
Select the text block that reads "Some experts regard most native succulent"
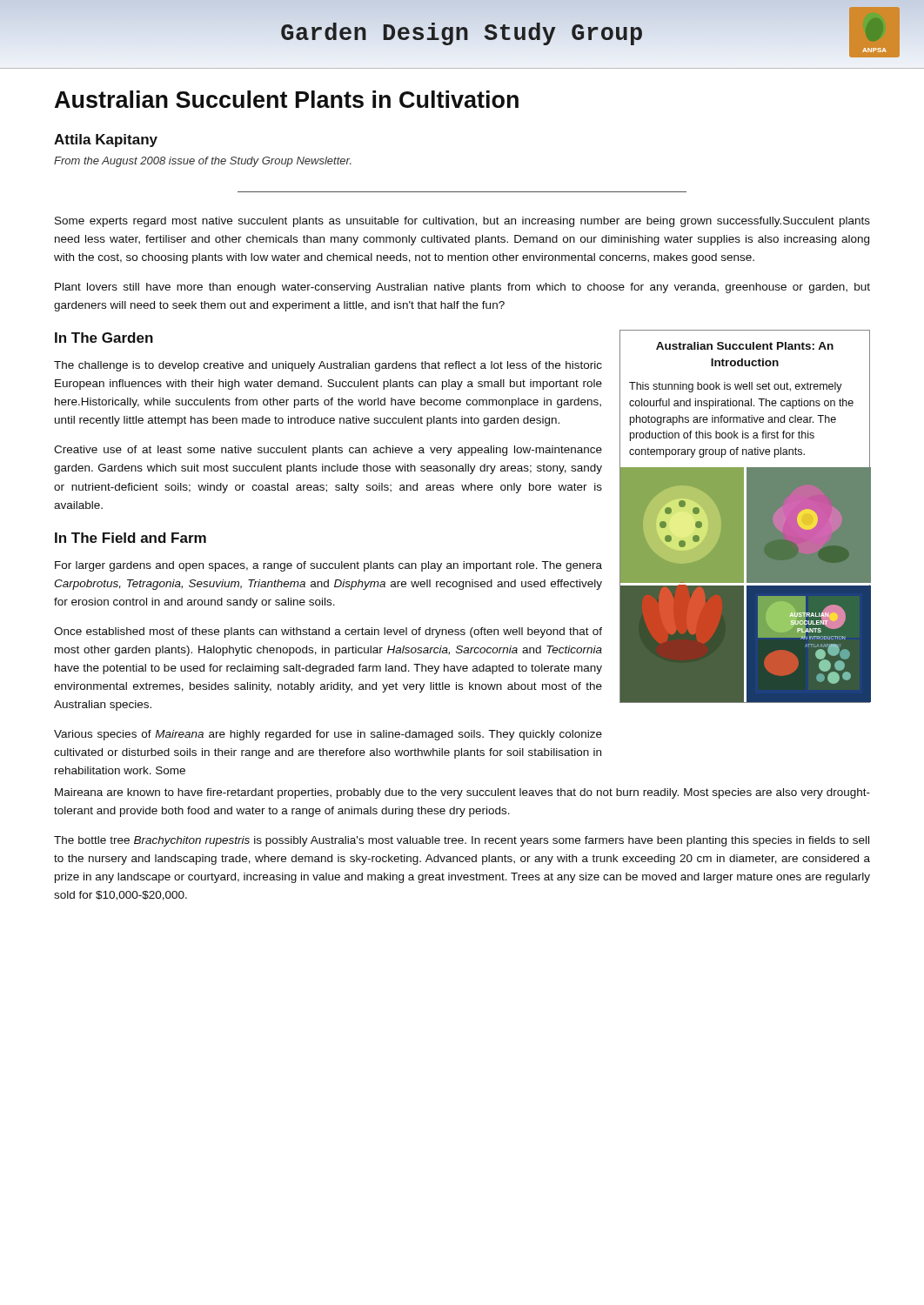(x=462, y=239)
